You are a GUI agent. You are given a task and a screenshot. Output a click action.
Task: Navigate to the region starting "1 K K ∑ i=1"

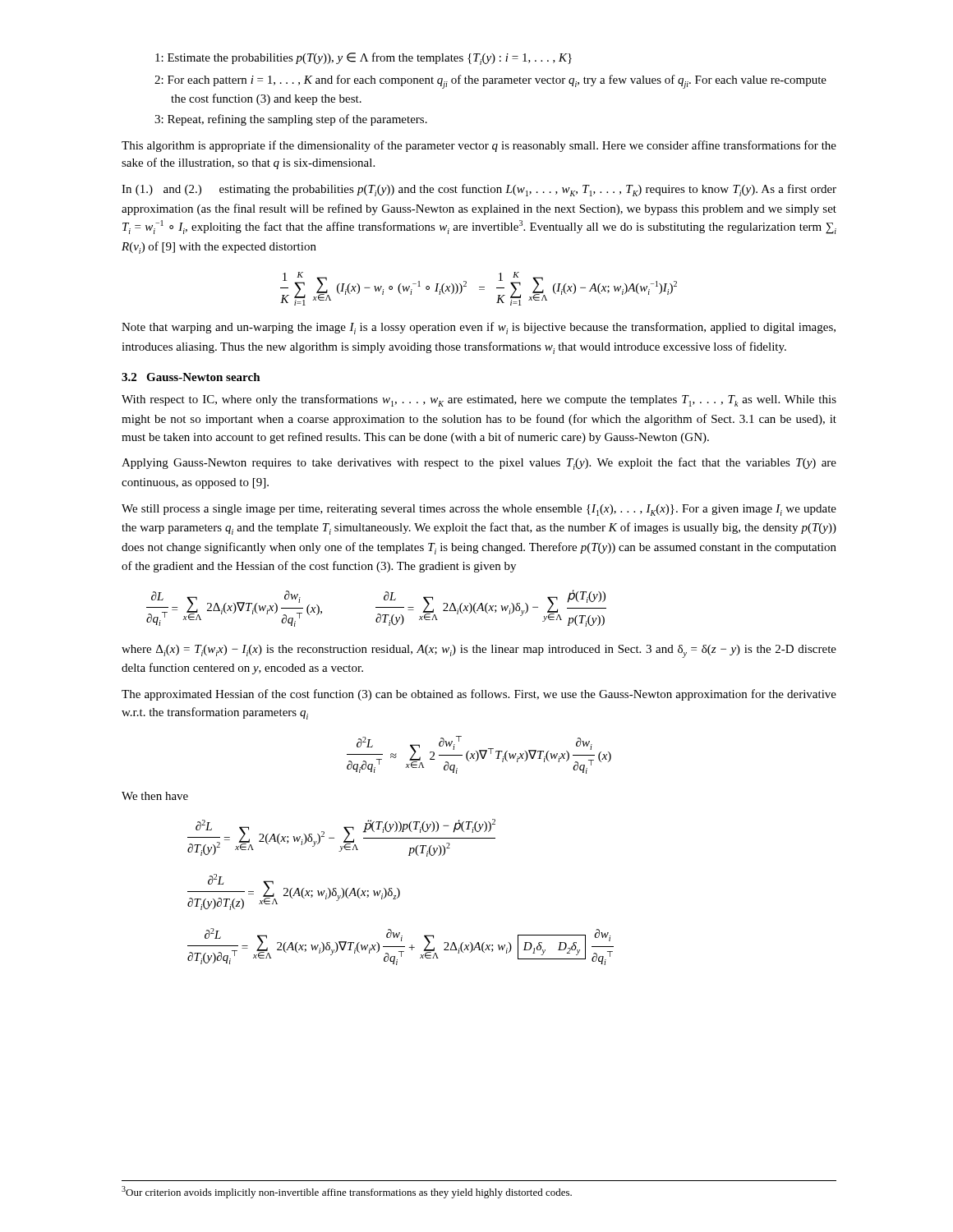pos(479,288)
